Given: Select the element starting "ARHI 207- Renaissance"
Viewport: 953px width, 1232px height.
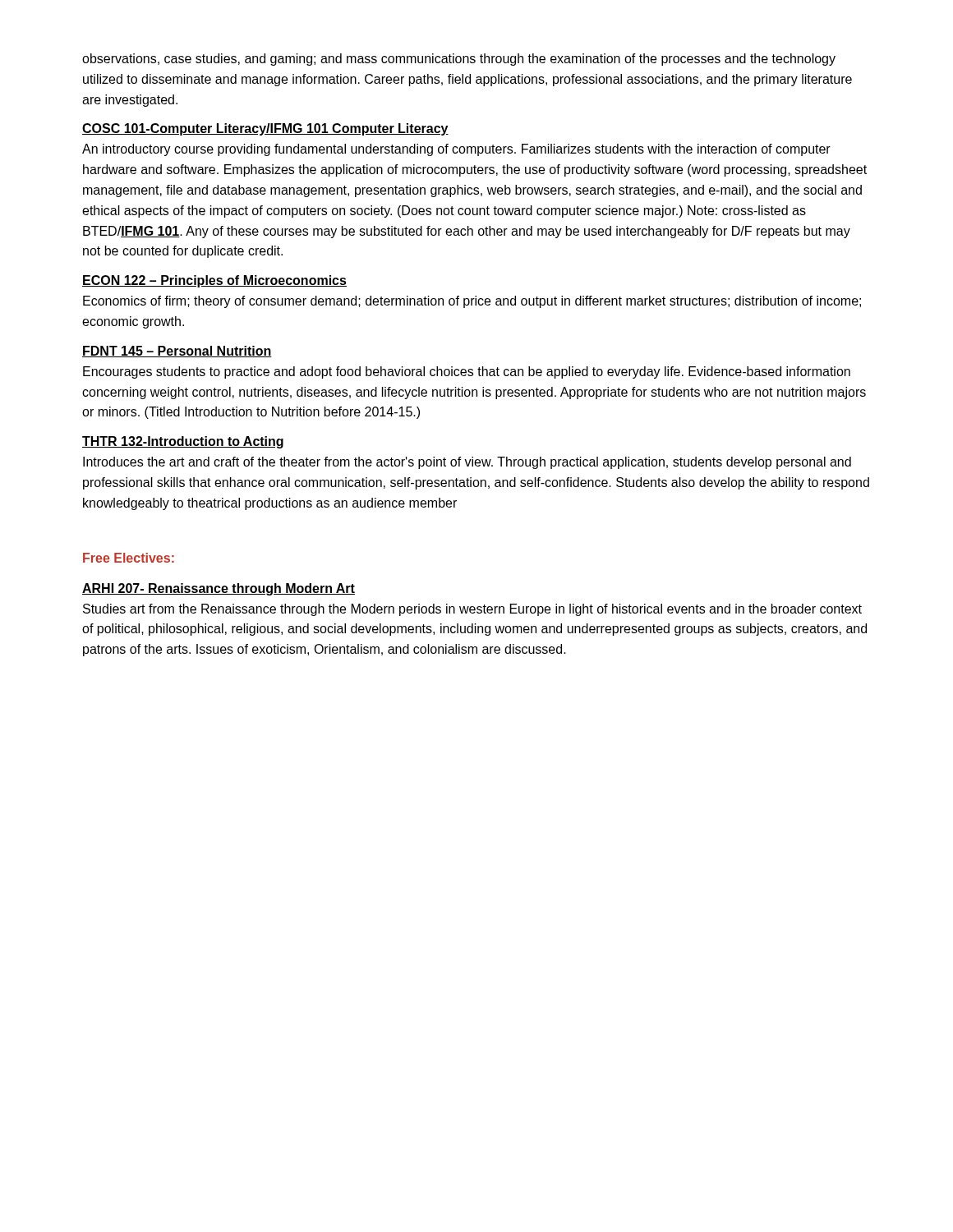Looking at the screenshot, I should click(218, 588).
